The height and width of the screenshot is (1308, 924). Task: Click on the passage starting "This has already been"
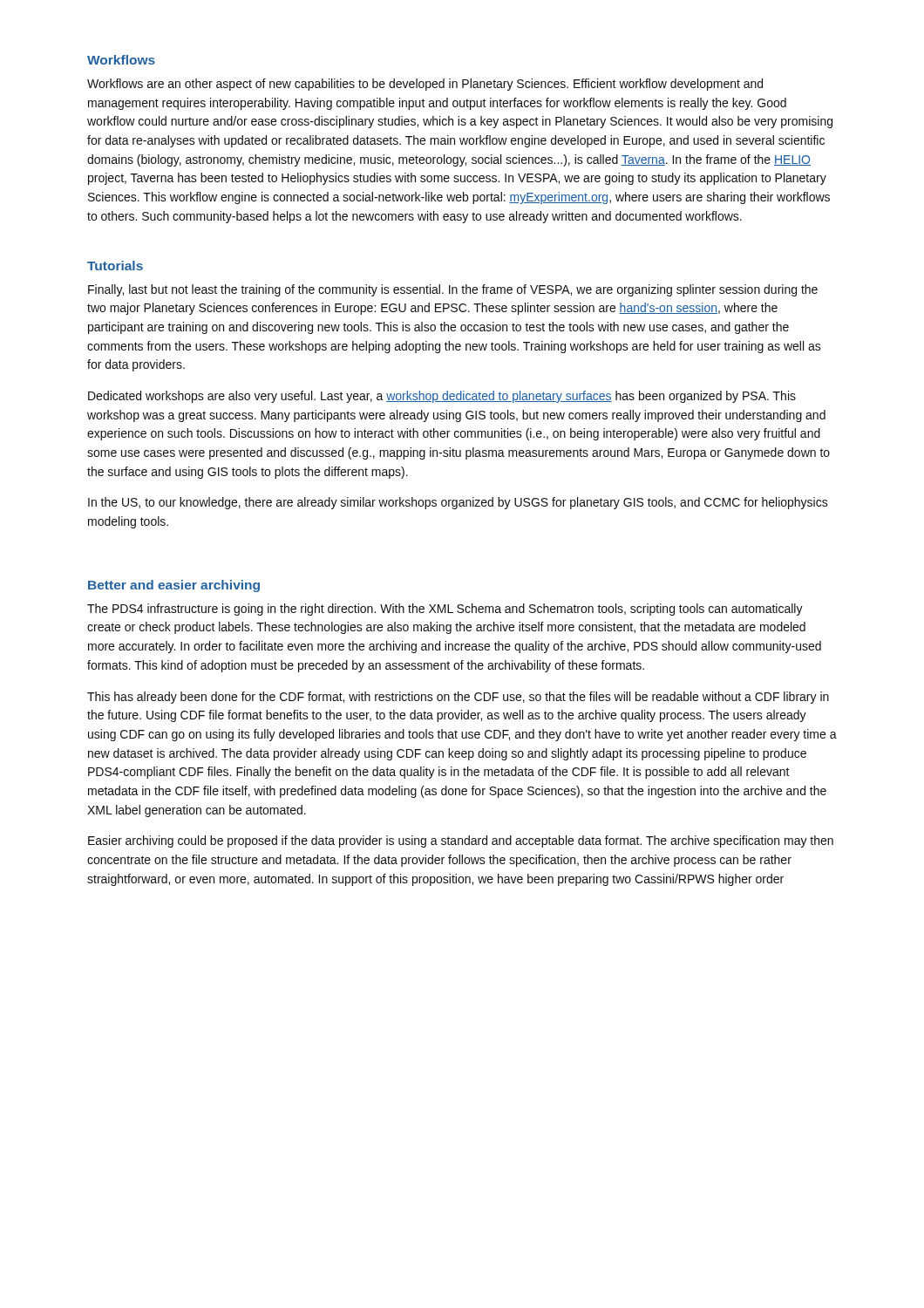pyautogui.click(x=462, y=753)
